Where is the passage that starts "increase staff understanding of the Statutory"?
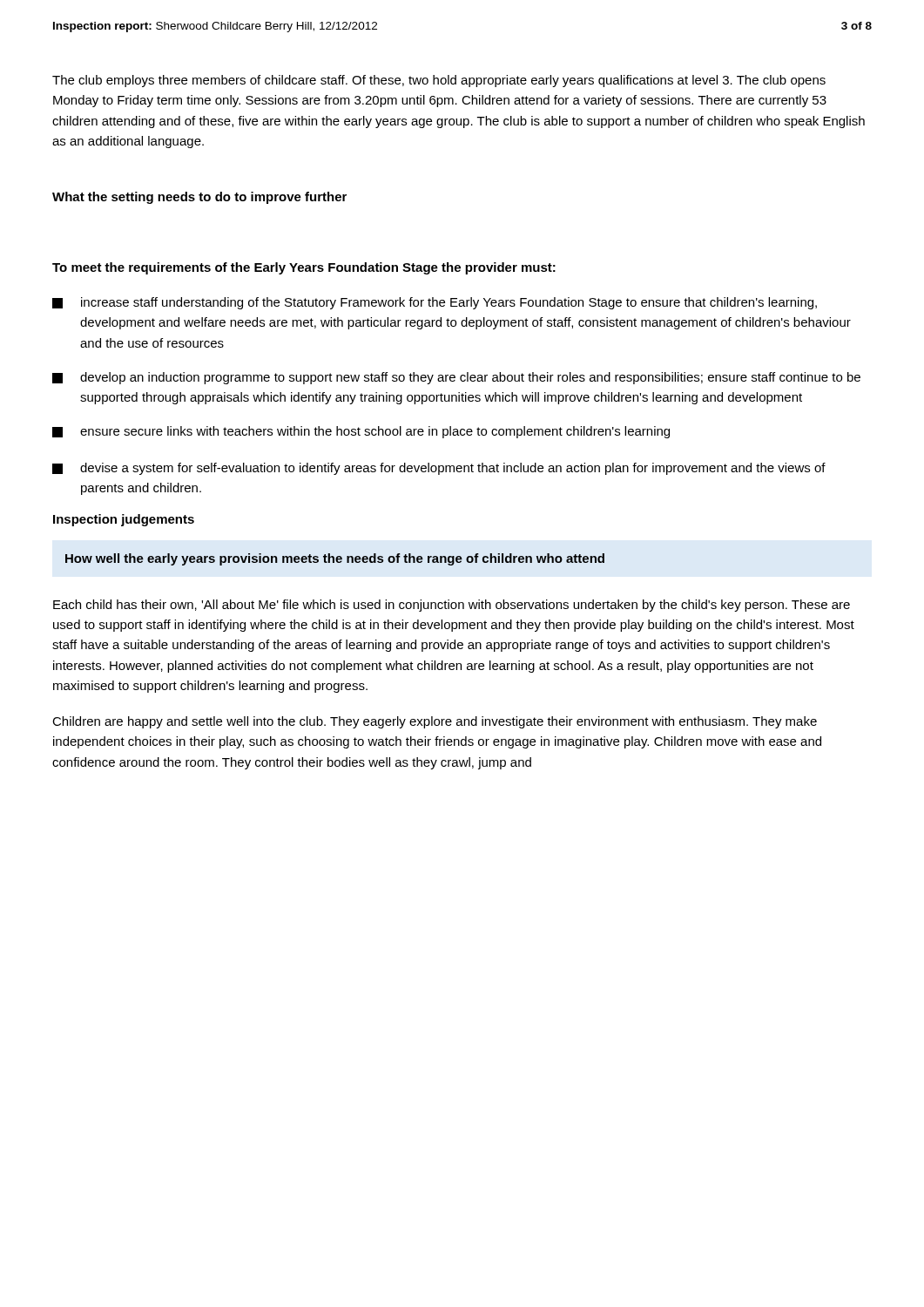This screenshot has width=924, height=1307. pos(462,322)
